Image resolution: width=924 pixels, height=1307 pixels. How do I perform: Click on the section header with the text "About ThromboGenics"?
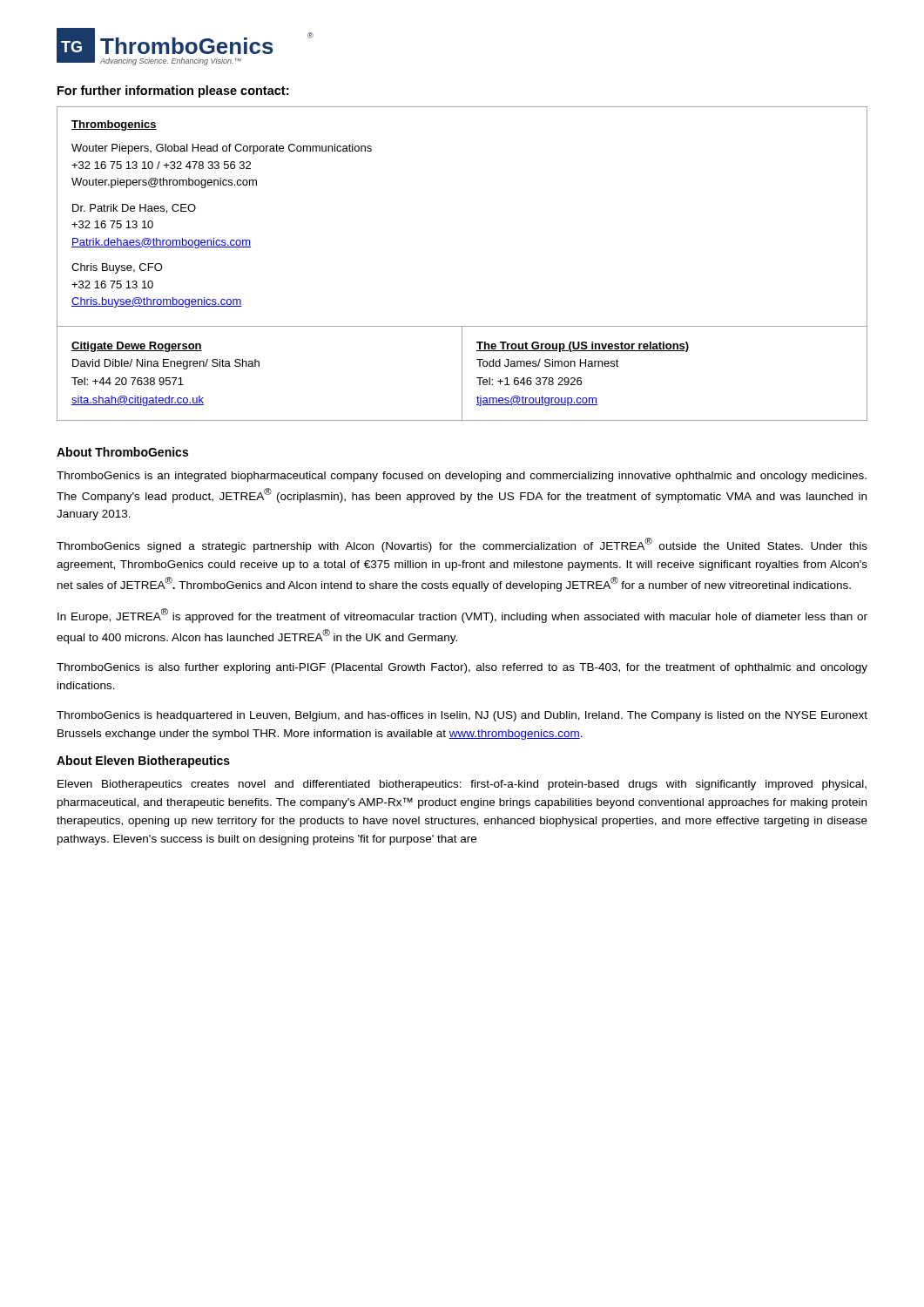123,452
